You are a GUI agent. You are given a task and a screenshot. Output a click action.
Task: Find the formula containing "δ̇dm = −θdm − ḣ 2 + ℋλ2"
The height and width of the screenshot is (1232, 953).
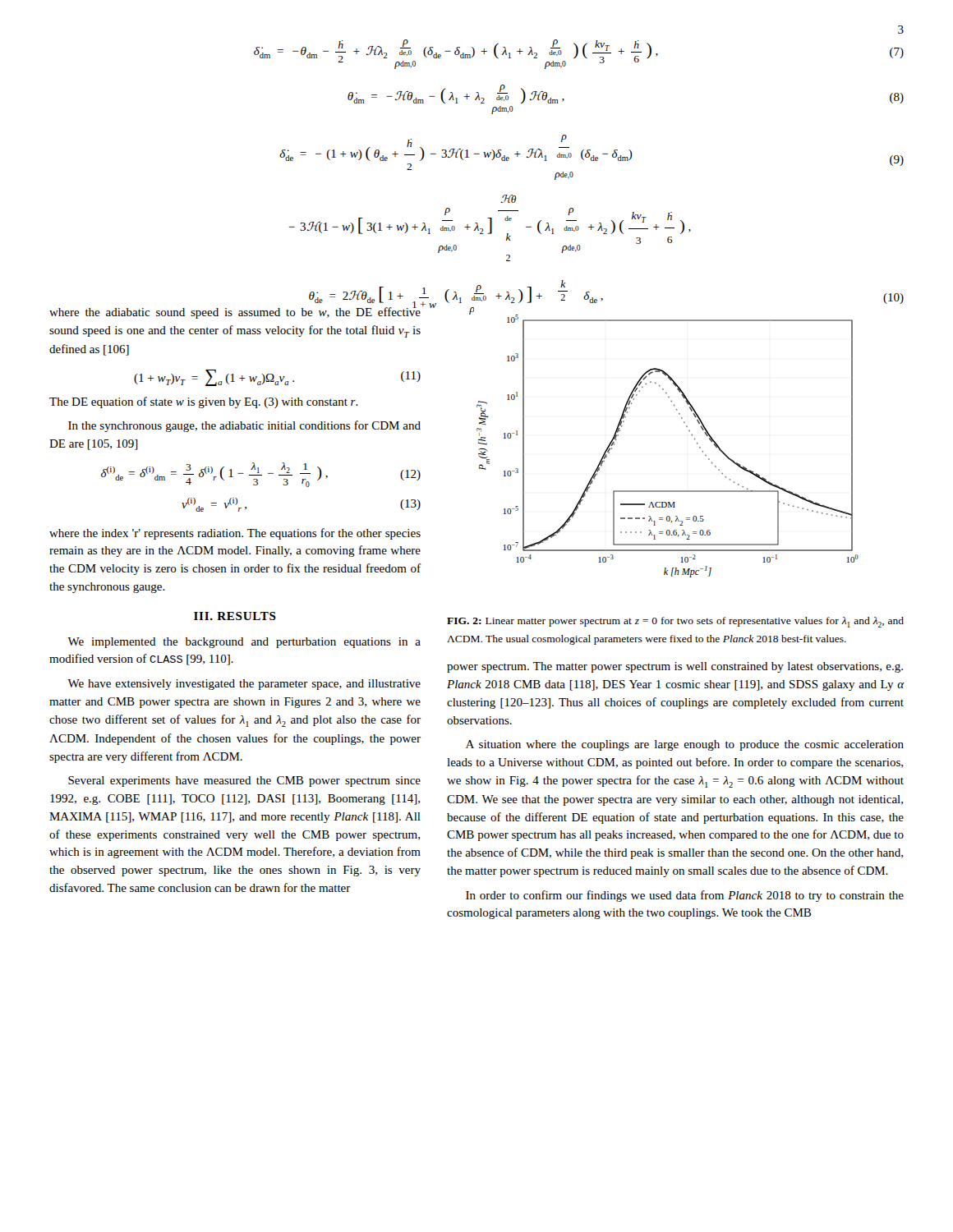tap(579, 54)
